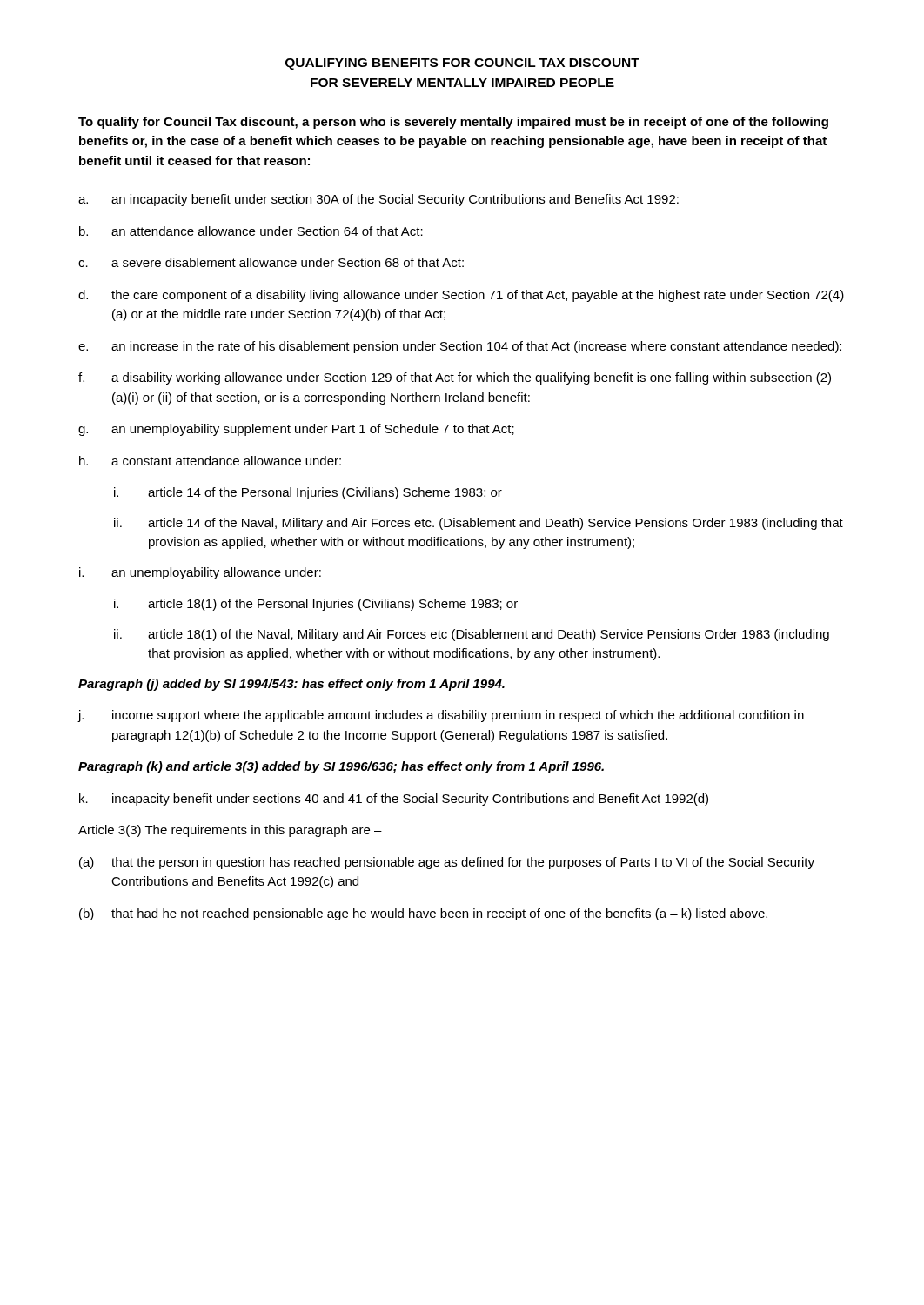924x1305 pixels.
Task: Navigate to the text starting "(b) that had he not"
Action: [x=462, y=913]
